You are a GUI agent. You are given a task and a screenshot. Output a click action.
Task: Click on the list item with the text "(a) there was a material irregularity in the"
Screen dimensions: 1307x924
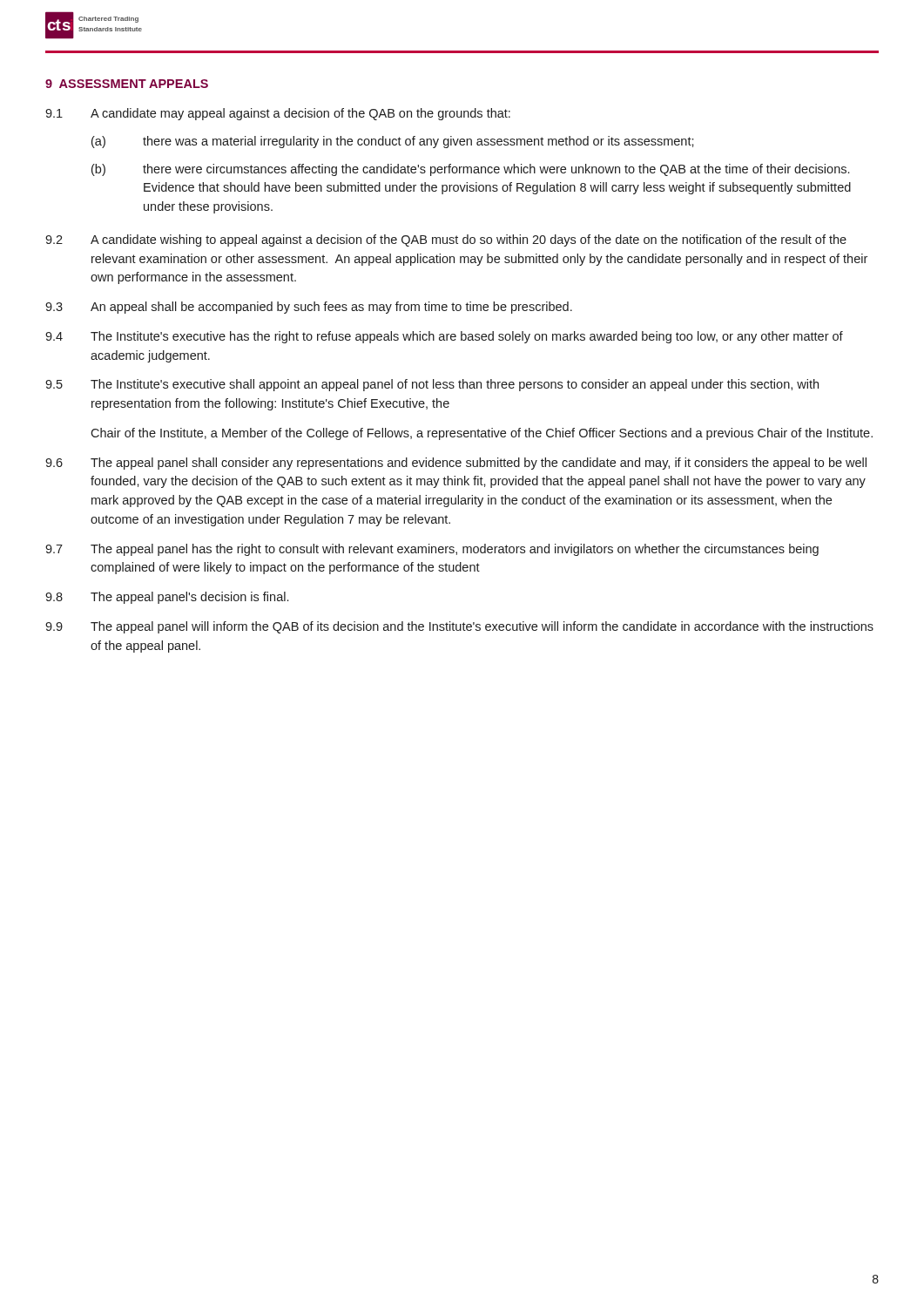[485, 142]
